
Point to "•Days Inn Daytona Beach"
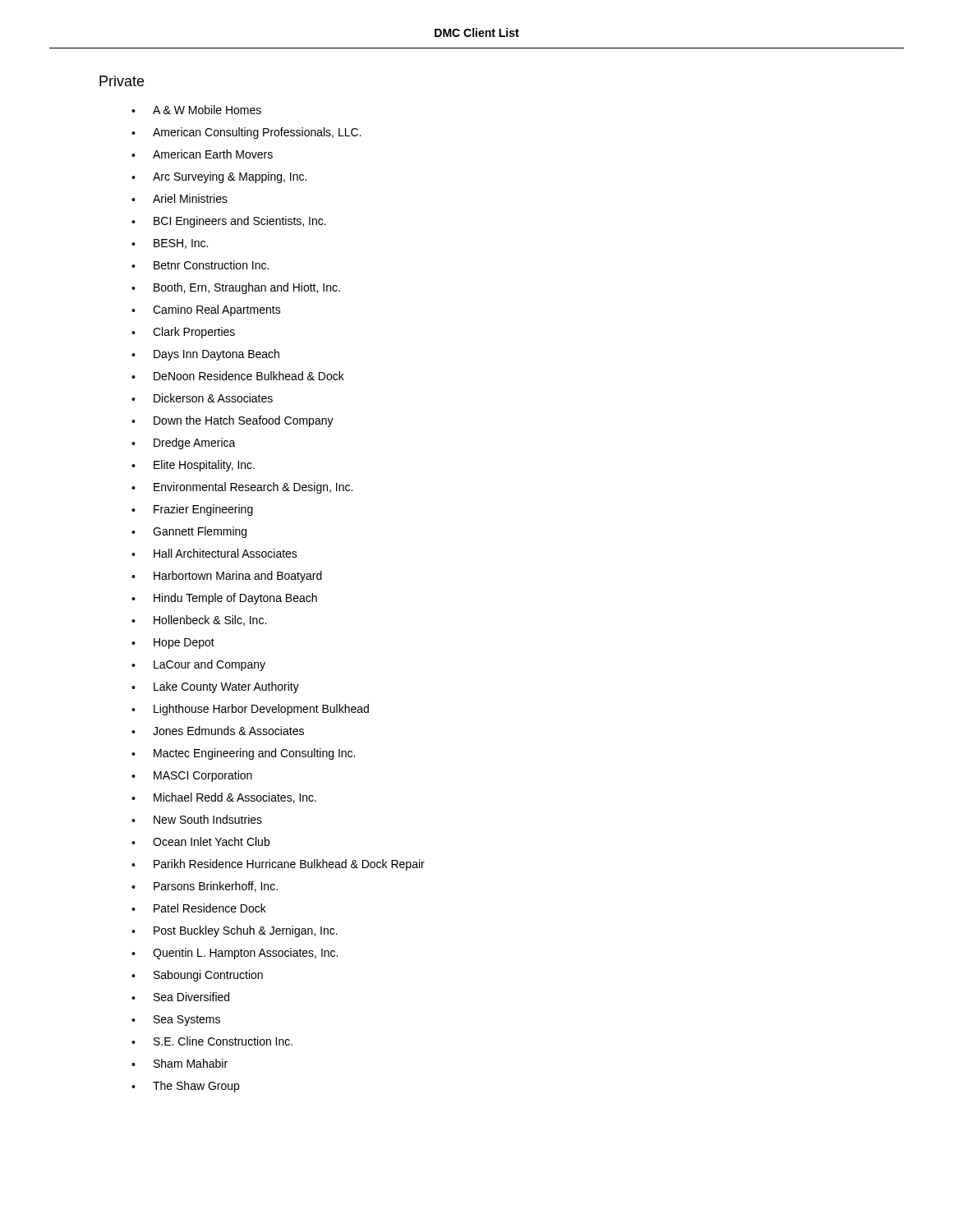point(206,355)
